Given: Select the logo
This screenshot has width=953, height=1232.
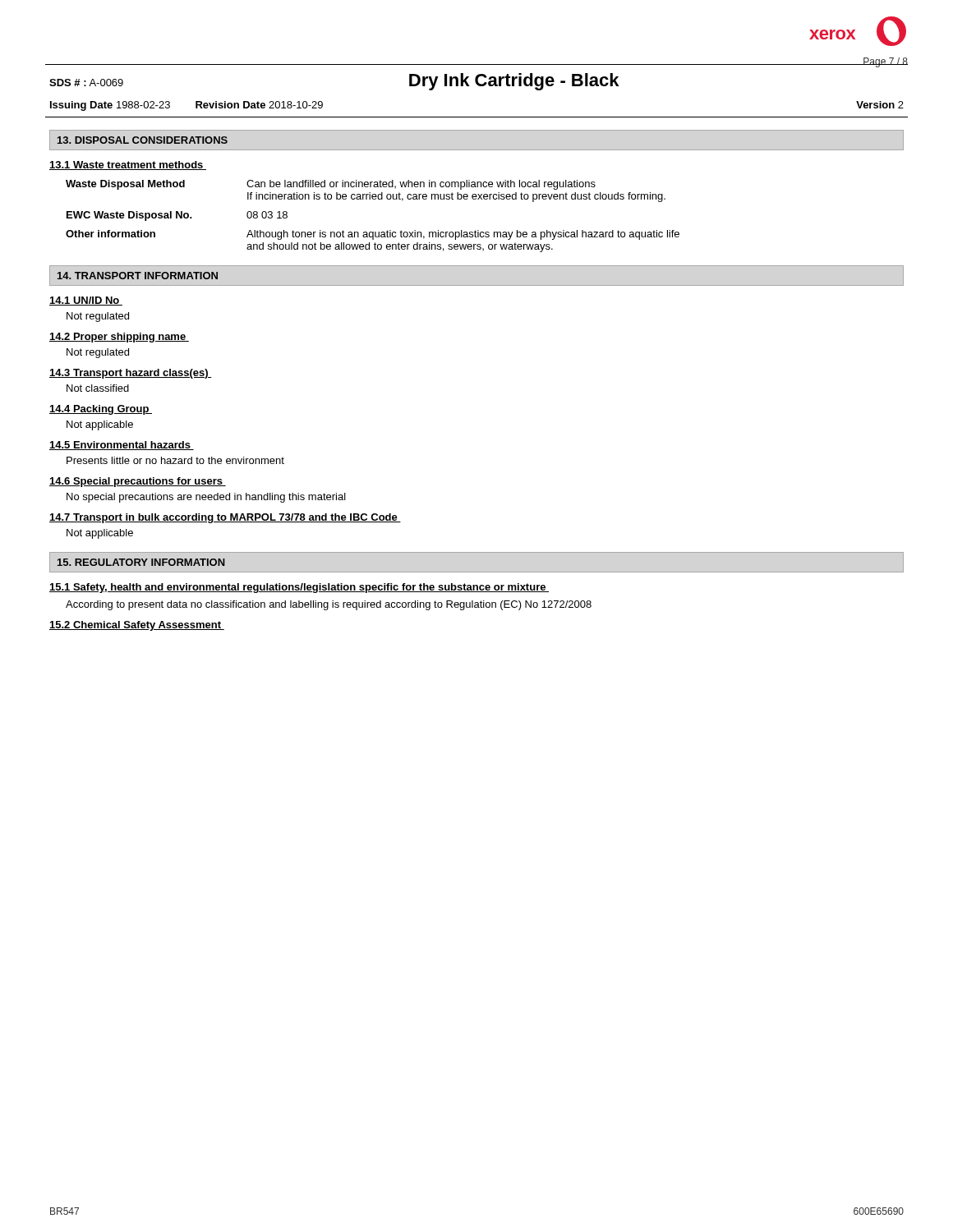Looking at the screenshot, I should [859, 39].
